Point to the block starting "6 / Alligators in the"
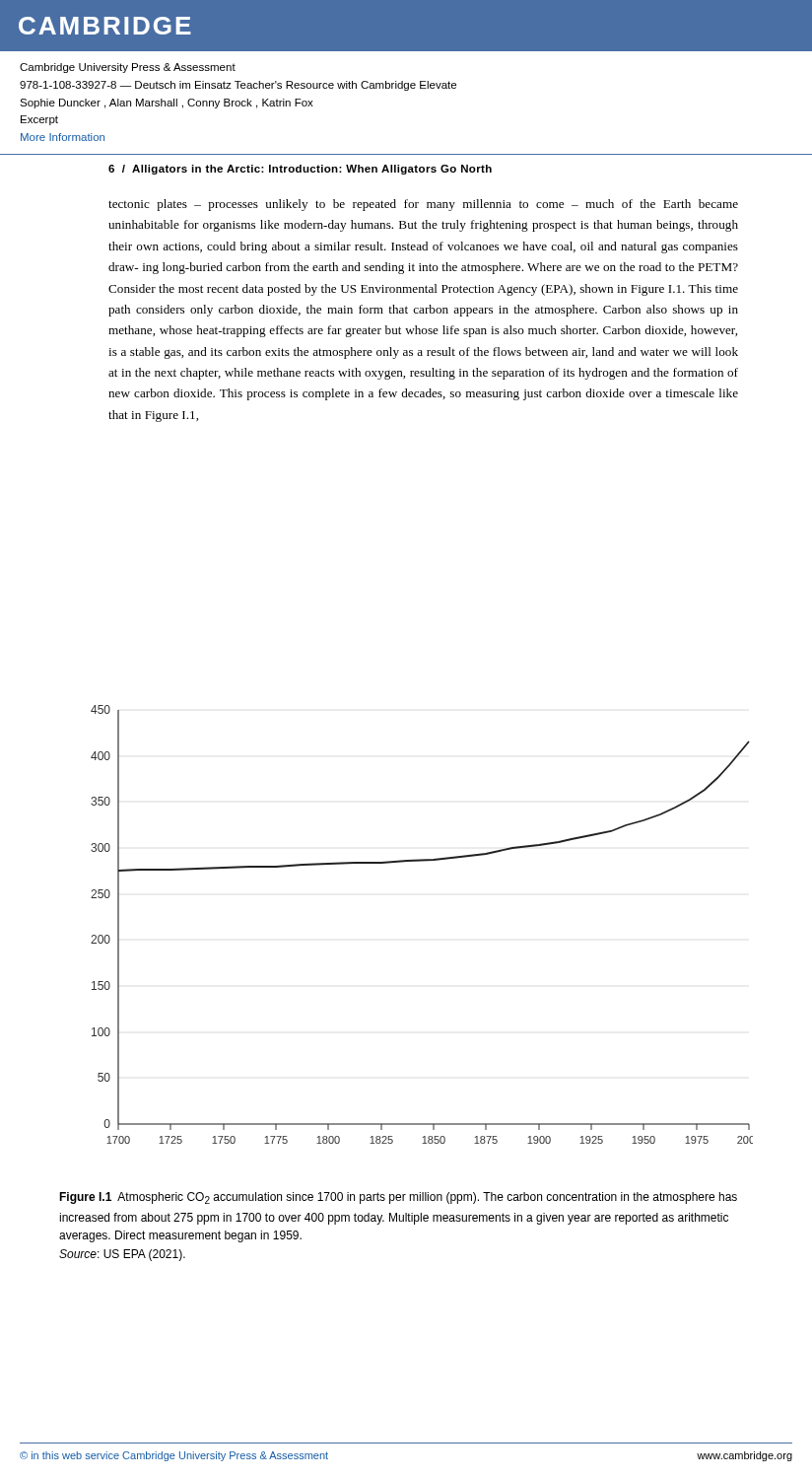The height and width of the screenshot is (1479, 812). tap(300, 169)
